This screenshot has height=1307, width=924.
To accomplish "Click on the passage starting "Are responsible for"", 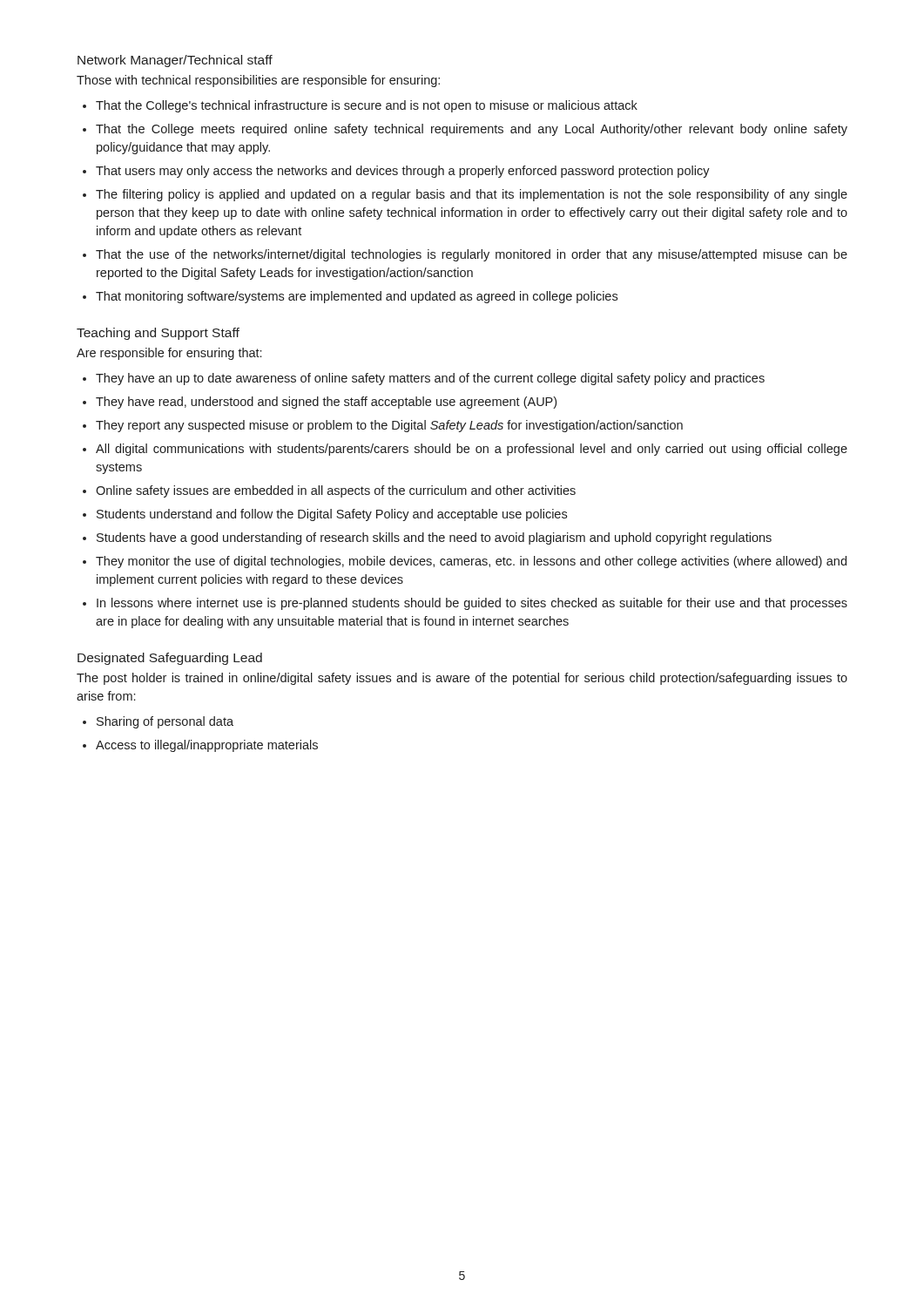I will 169,354.
